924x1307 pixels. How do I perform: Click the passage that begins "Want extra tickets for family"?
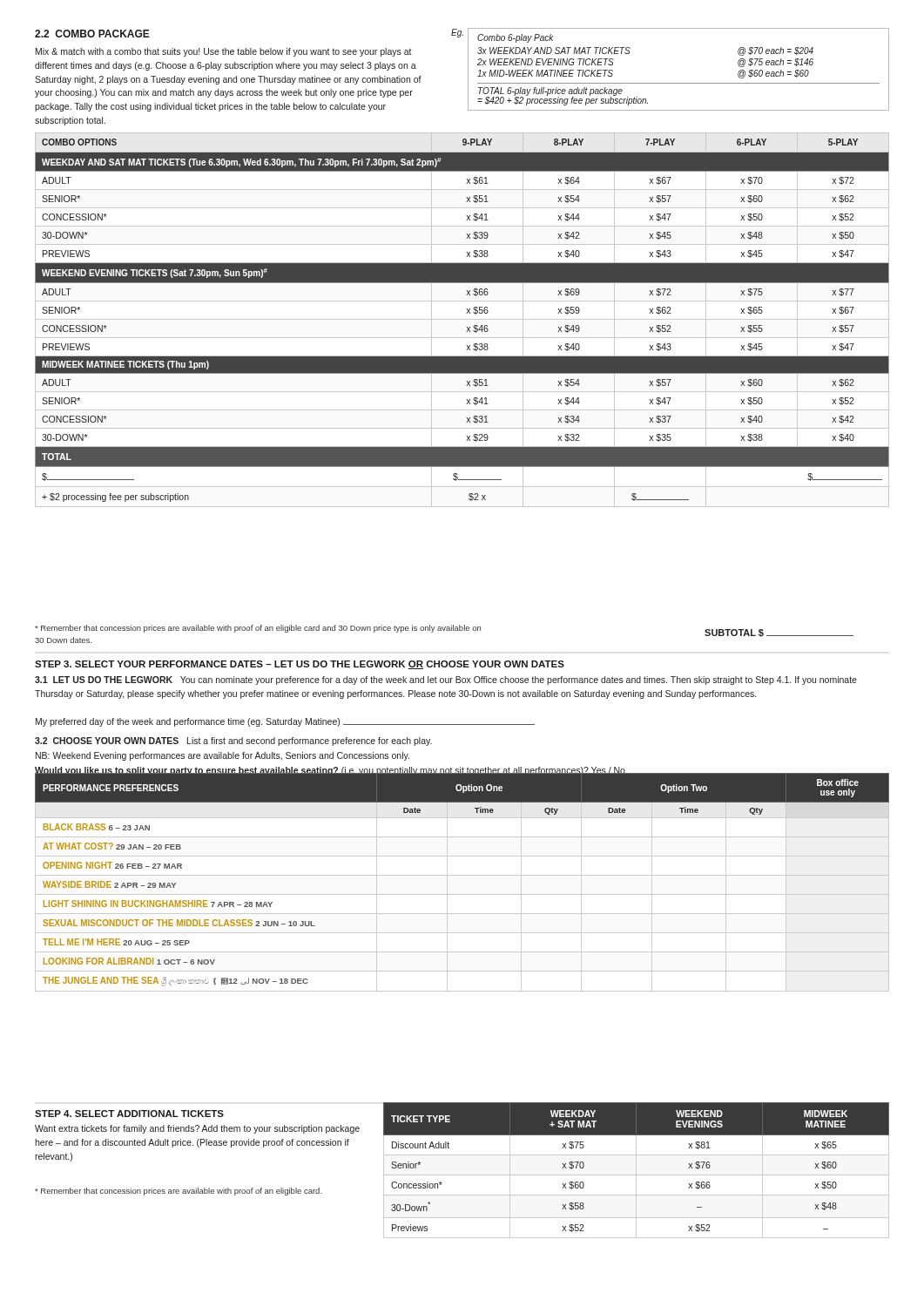click(197, 1142)
